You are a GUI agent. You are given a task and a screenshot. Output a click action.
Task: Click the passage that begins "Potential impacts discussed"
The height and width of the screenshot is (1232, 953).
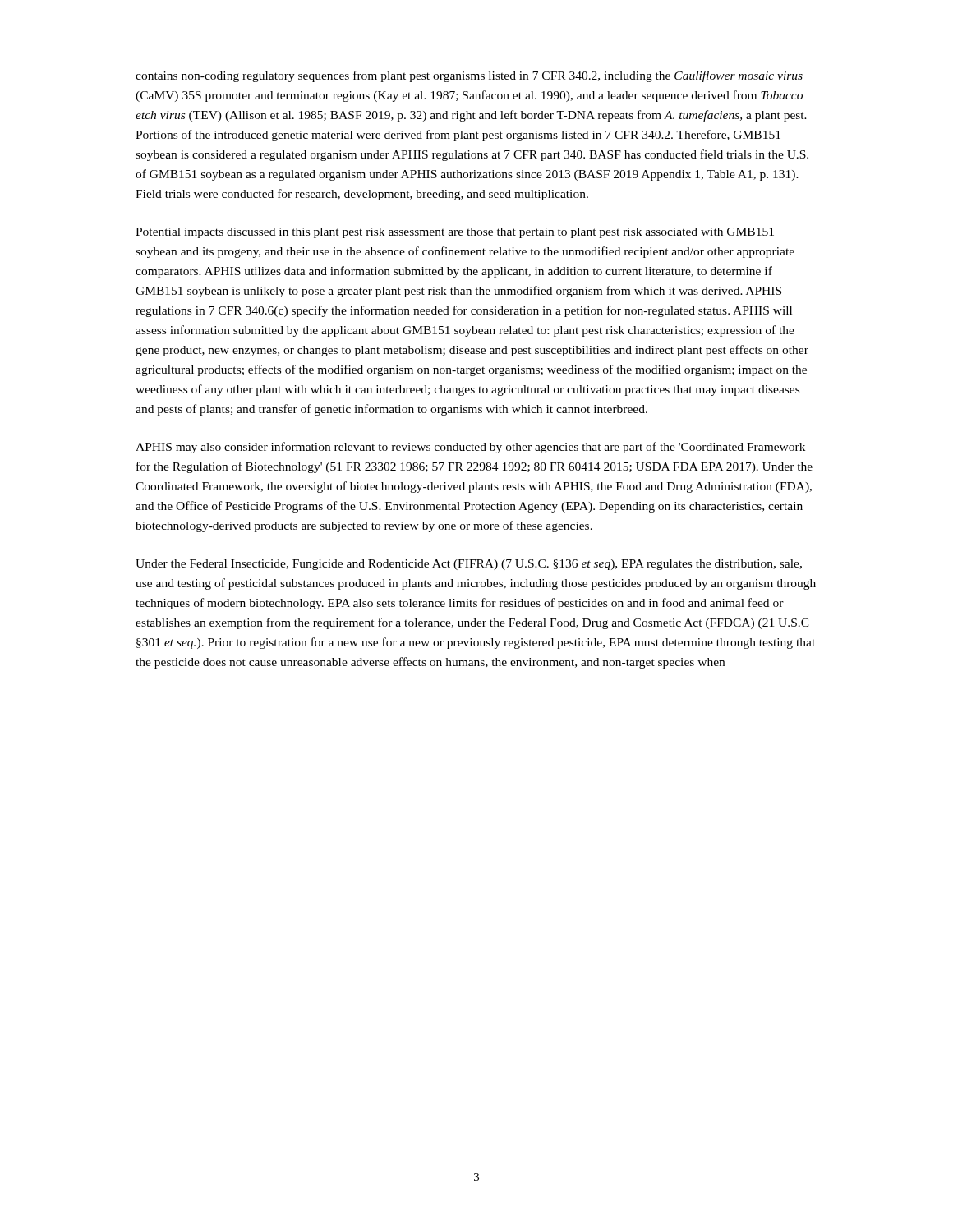[x=472, y=320]
